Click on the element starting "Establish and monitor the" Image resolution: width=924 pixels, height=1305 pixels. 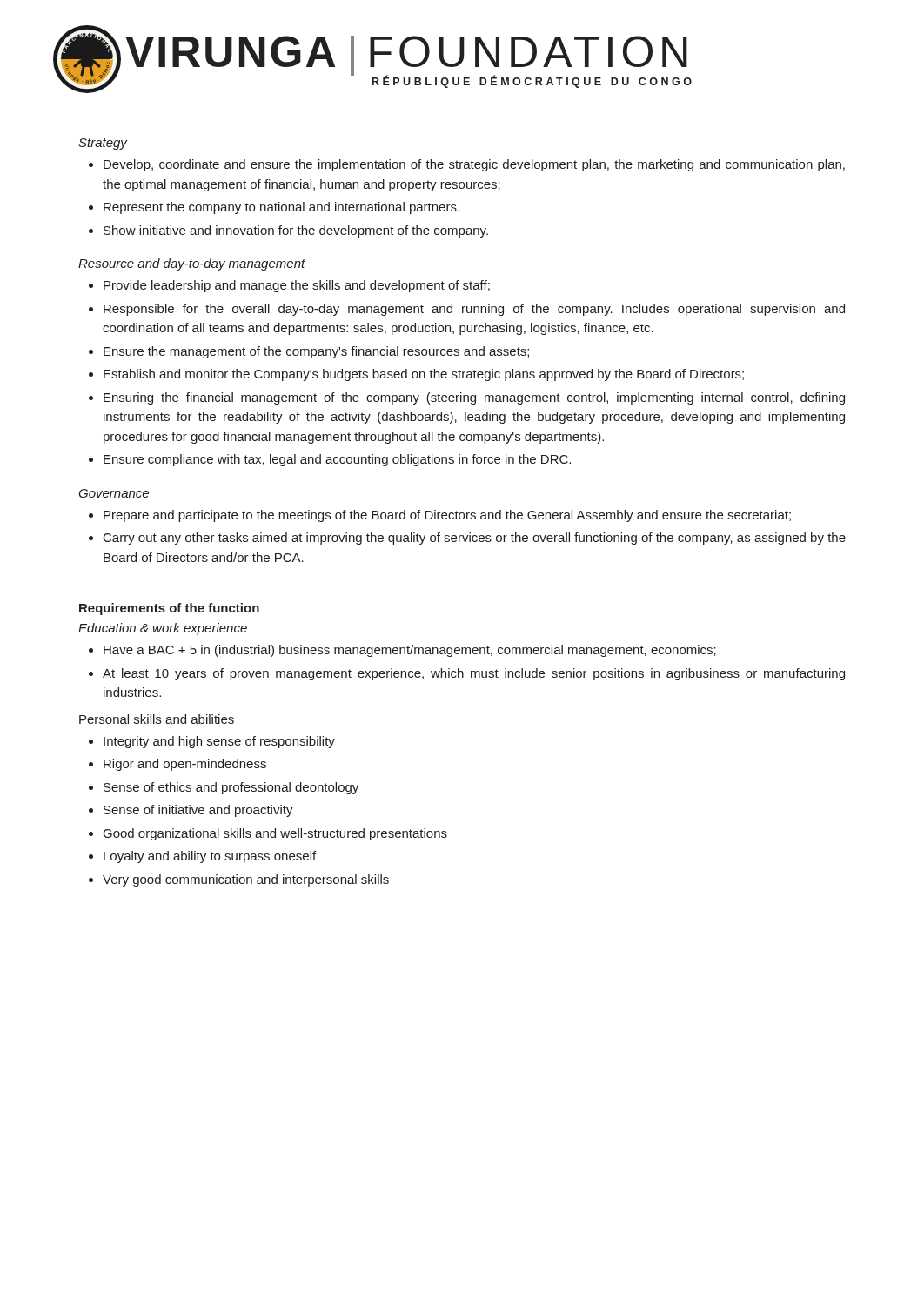point(424,374)
